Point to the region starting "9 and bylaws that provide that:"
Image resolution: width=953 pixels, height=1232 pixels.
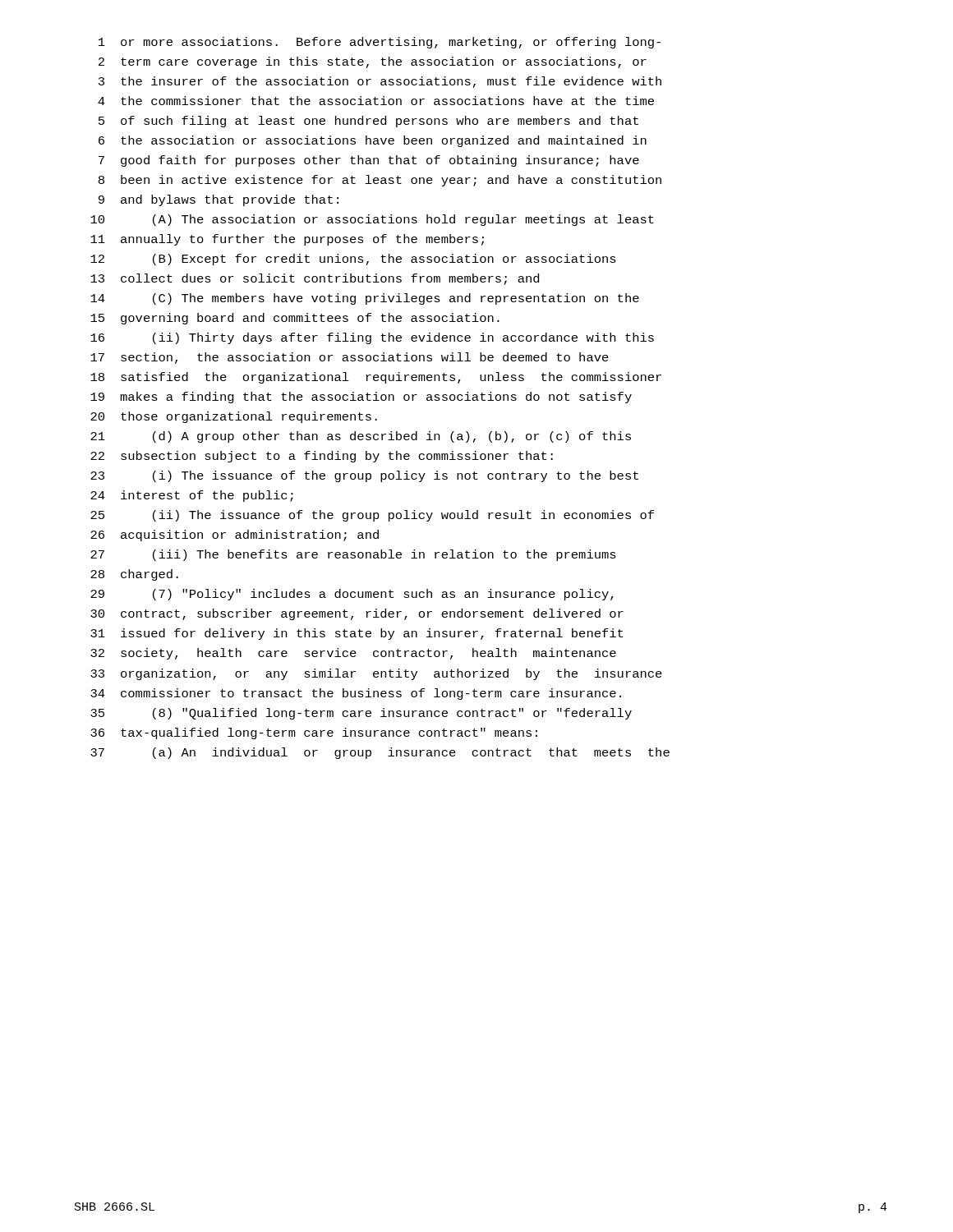tap(219, 200)
